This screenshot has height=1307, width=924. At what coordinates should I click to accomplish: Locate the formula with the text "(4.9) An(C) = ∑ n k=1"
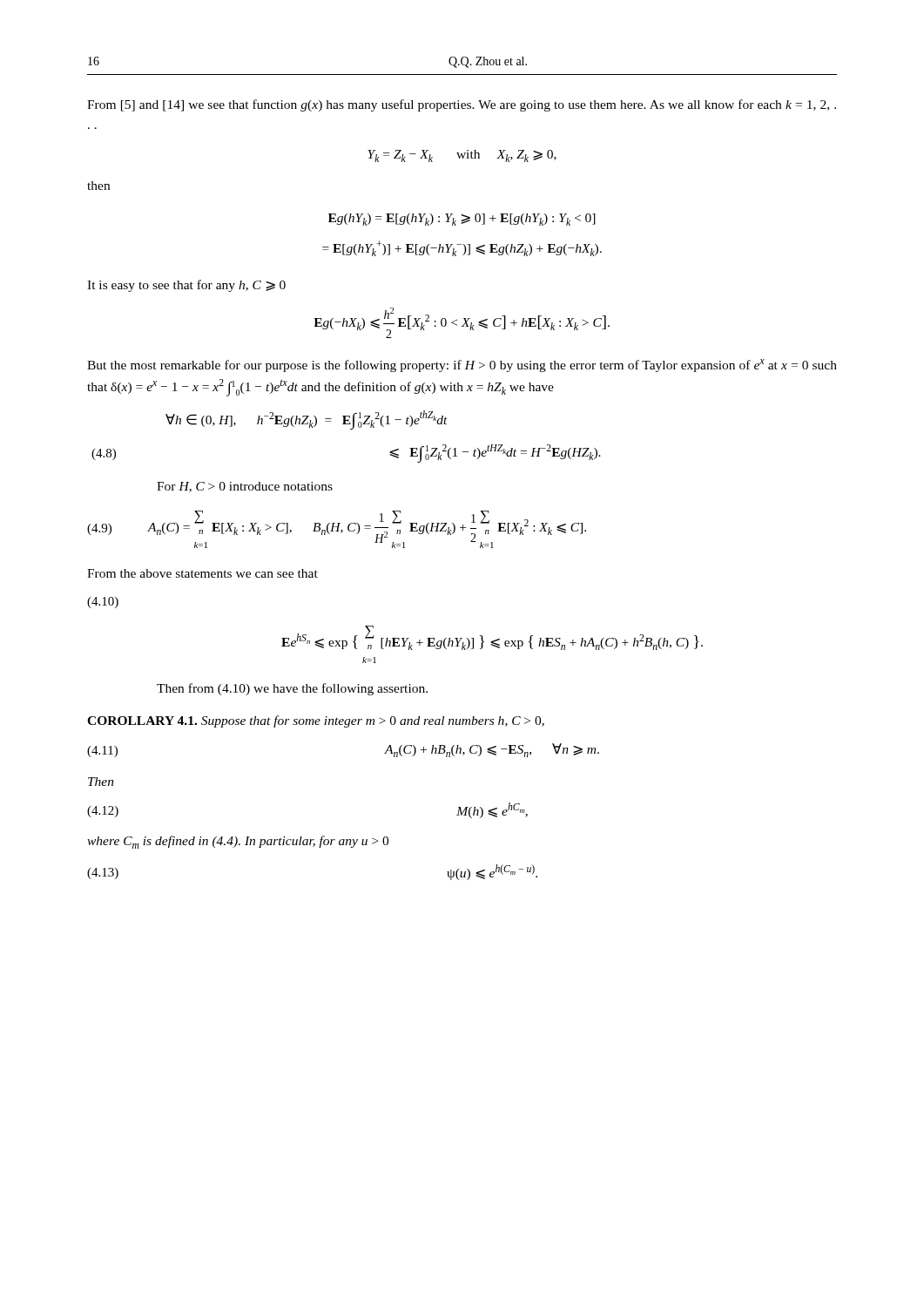point(462,528)
